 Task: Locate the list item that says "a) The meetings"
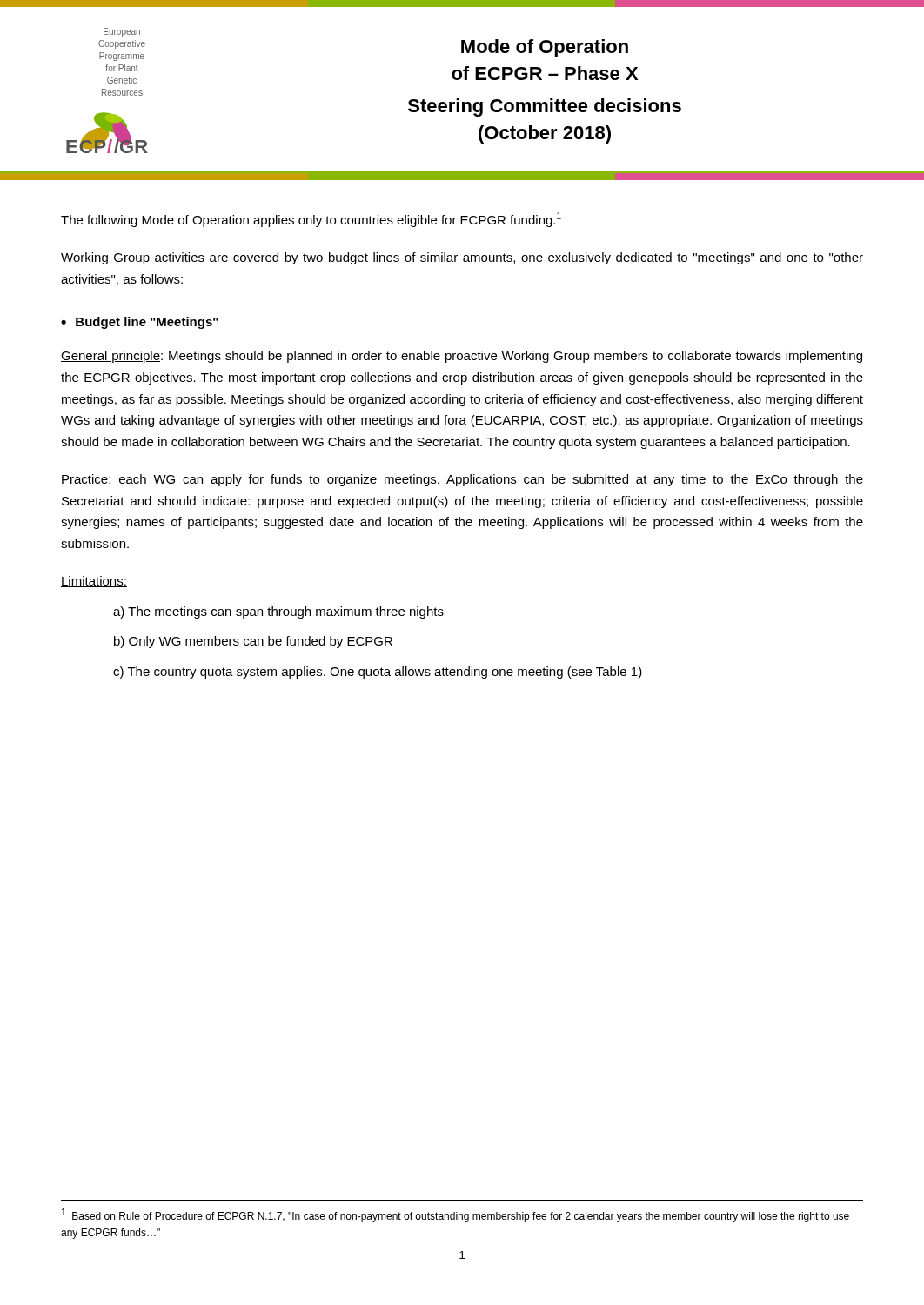coord(278,611)
